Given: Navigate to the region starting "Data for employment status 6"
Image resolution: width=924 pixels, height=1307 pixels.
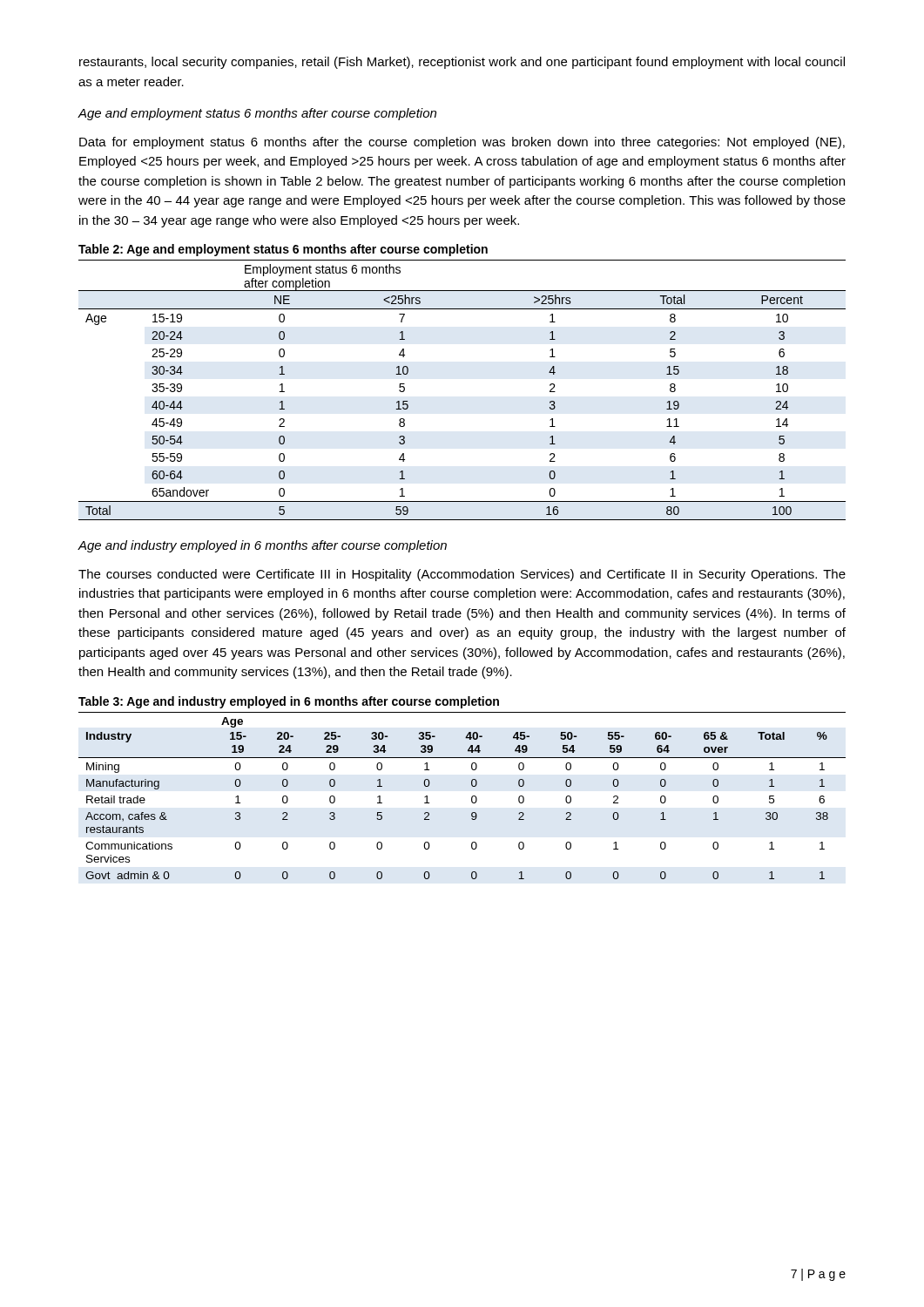Looking at the screenshot, I should pyautogui.click(x=462, y=181).
